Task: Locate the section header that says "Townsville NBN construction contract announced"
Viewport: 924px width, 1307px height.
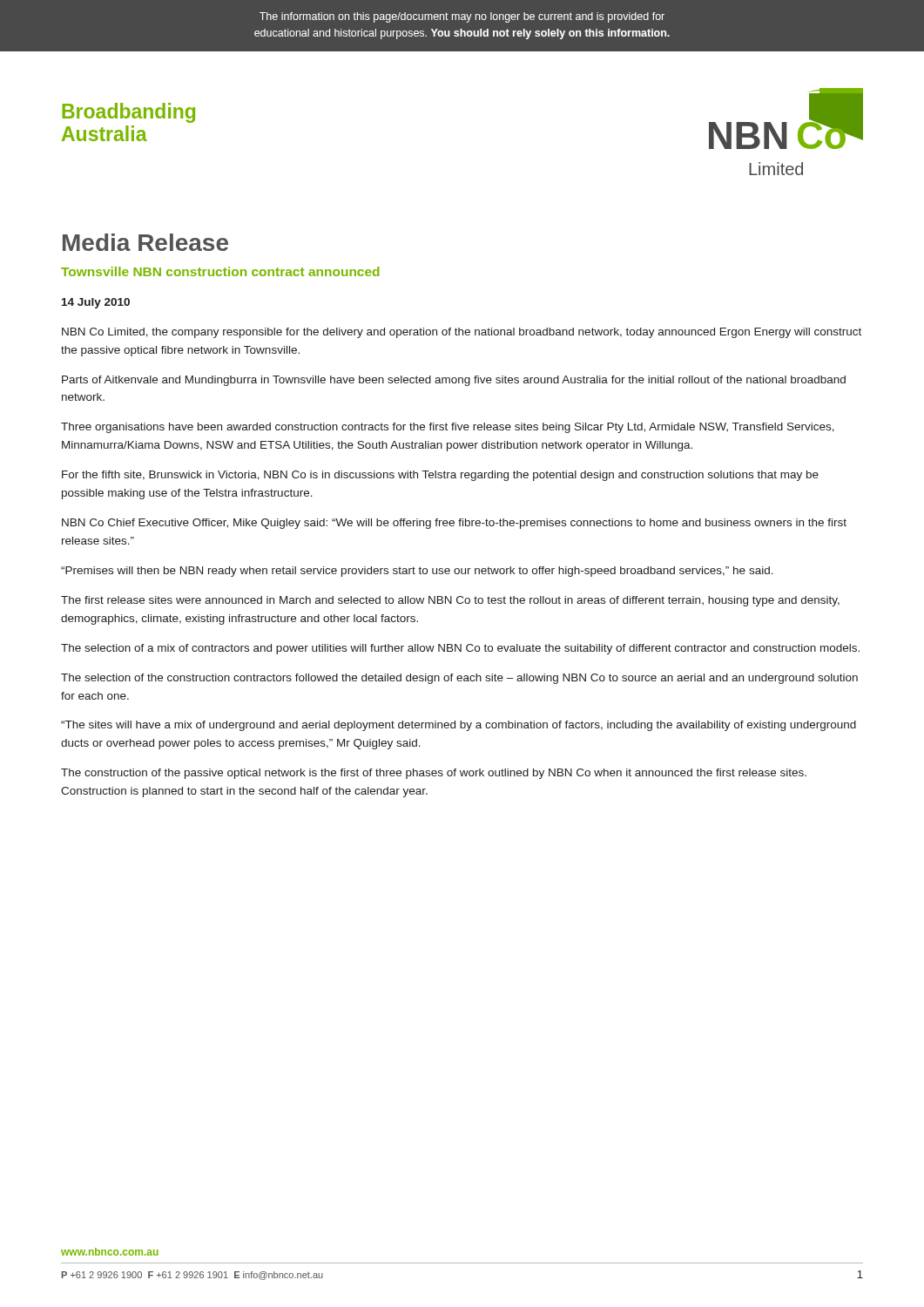Action: click(221, 271)
